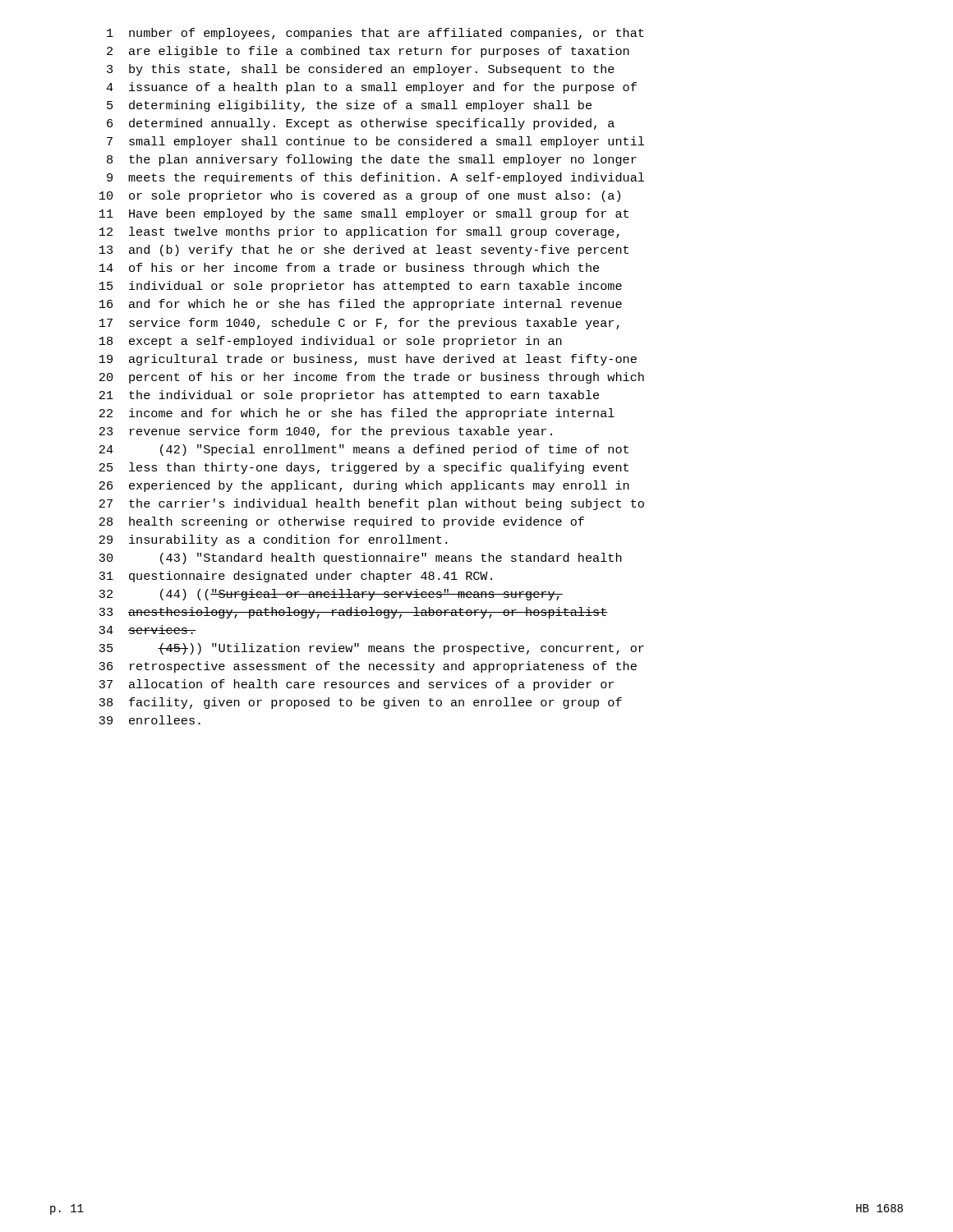Find the block on this page that starts "35 (45))) "Utilization review""
953x1232 pixels.
[x=493, y=685]
